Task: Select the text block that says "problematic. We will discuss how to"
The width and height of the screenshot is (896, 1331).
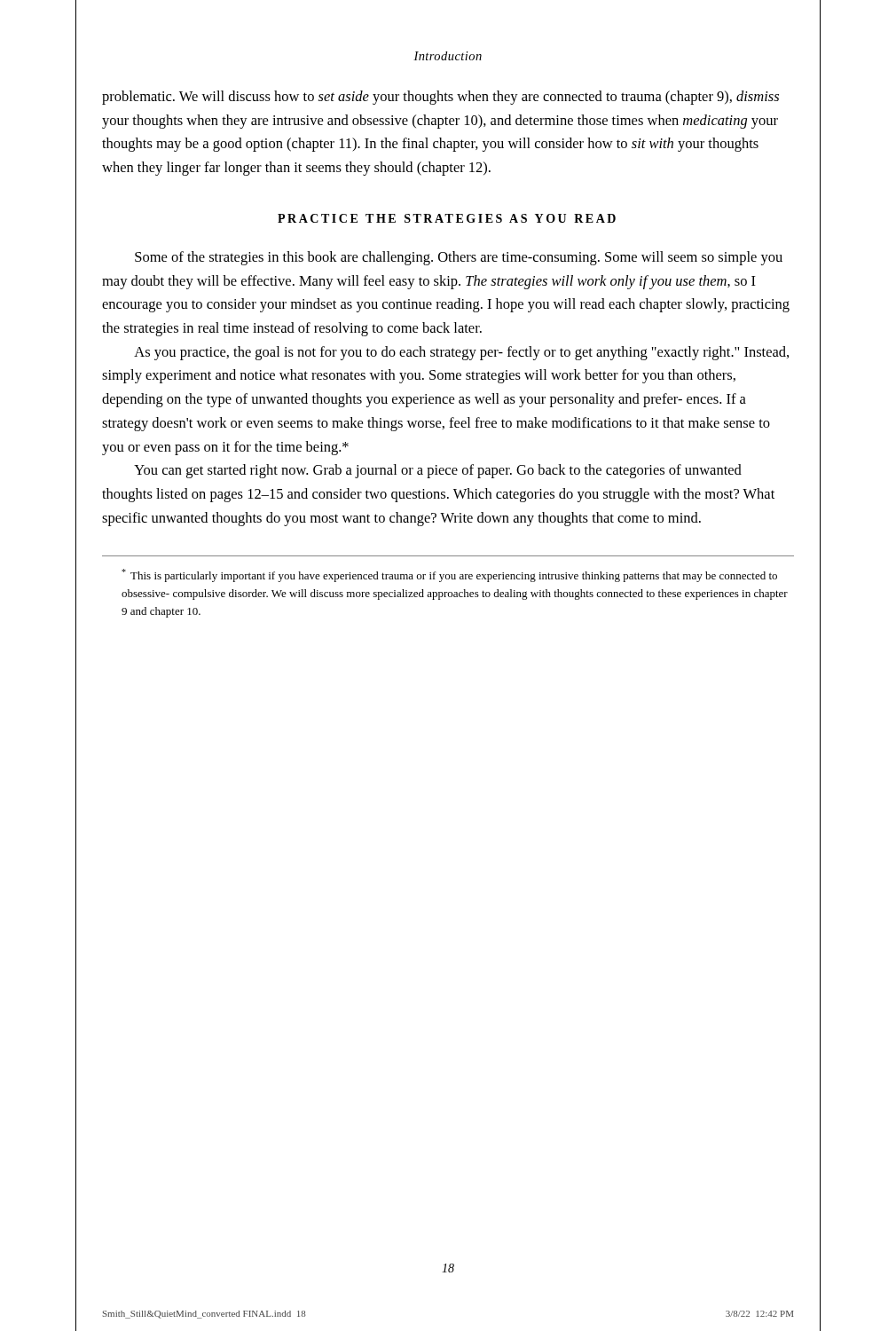Action: (x=441, y=132)
